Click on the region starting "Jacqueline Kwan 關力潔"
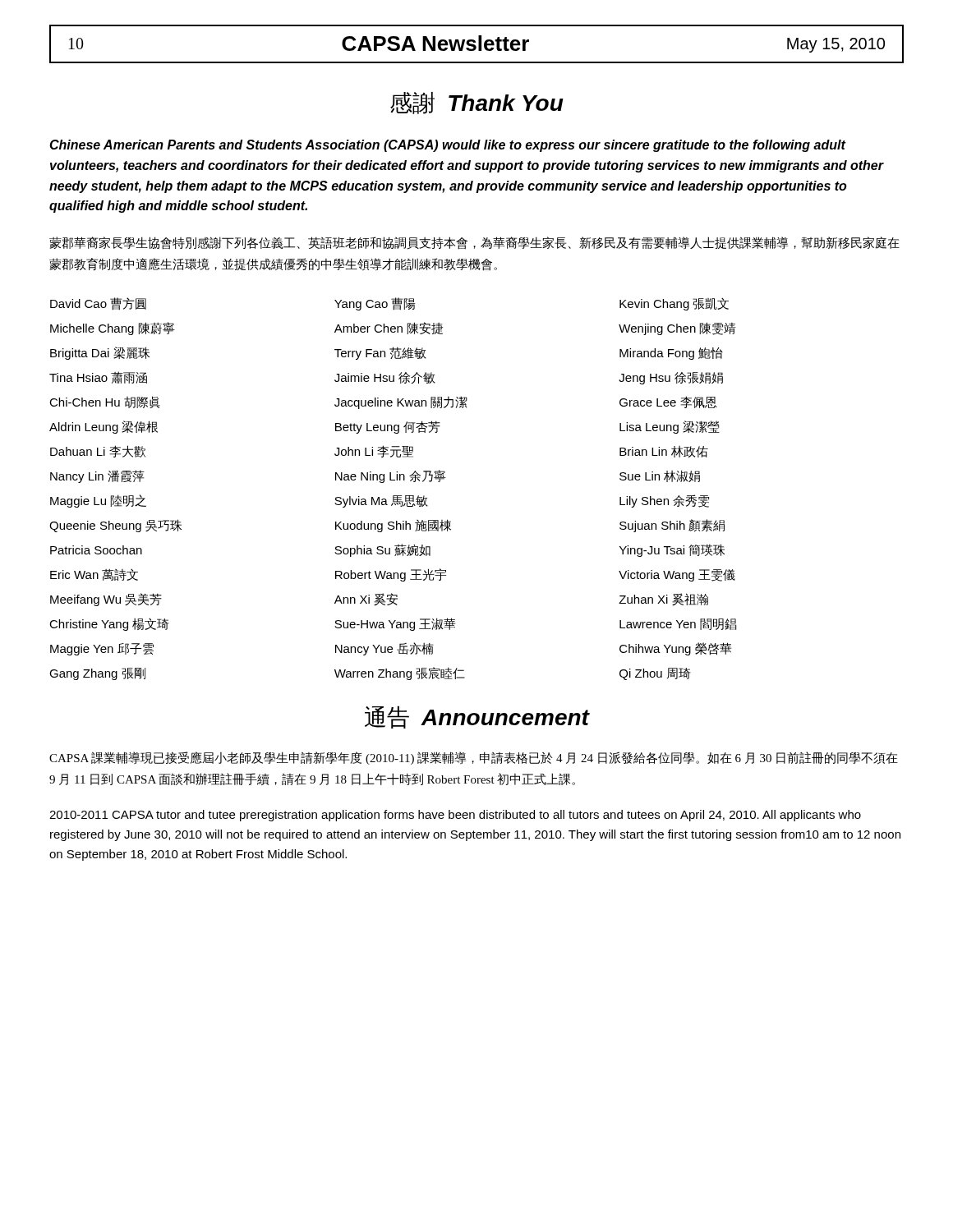 coord(401,402)
